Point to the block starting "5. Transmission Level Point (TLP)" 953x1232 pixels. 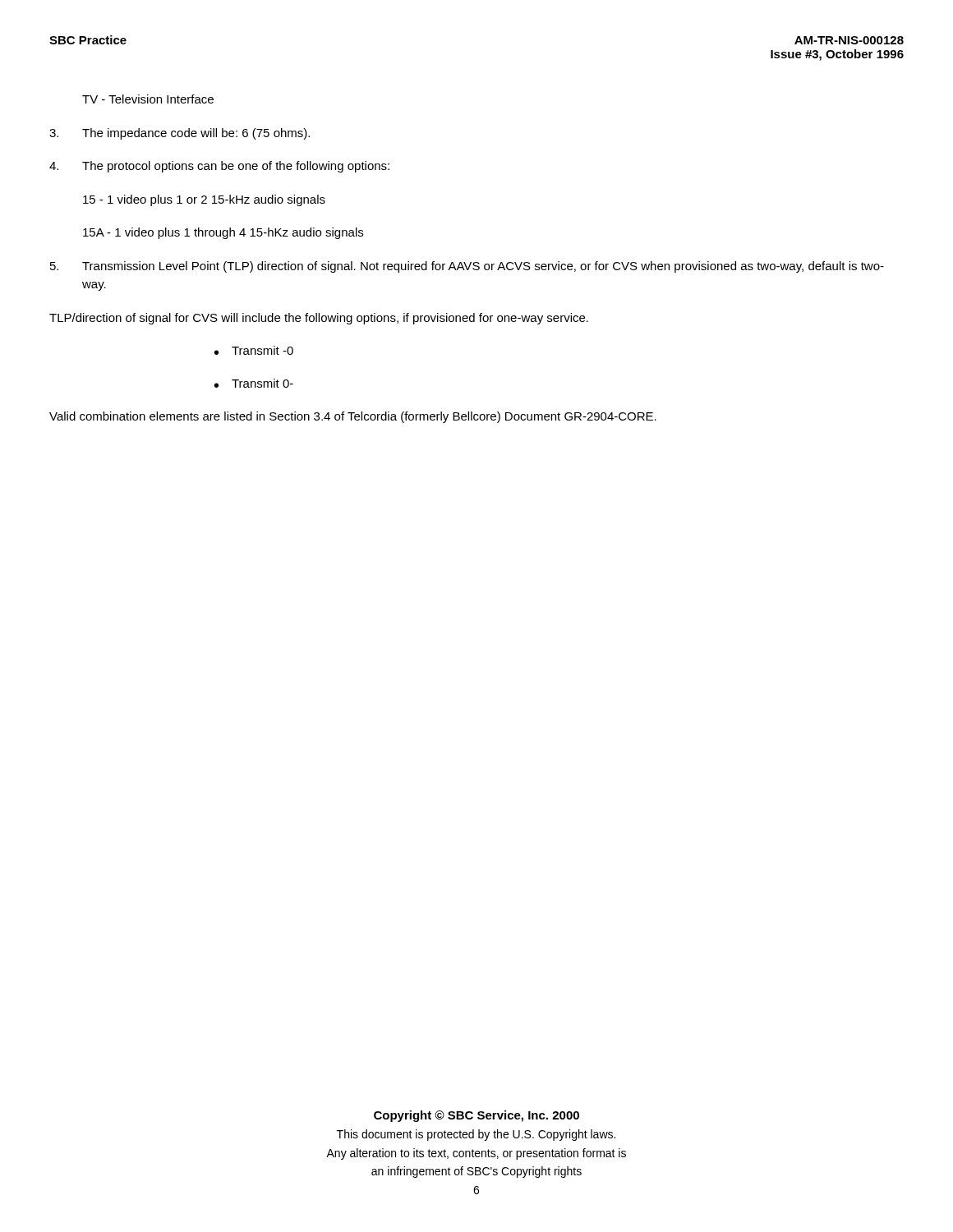tap(476, 275)
